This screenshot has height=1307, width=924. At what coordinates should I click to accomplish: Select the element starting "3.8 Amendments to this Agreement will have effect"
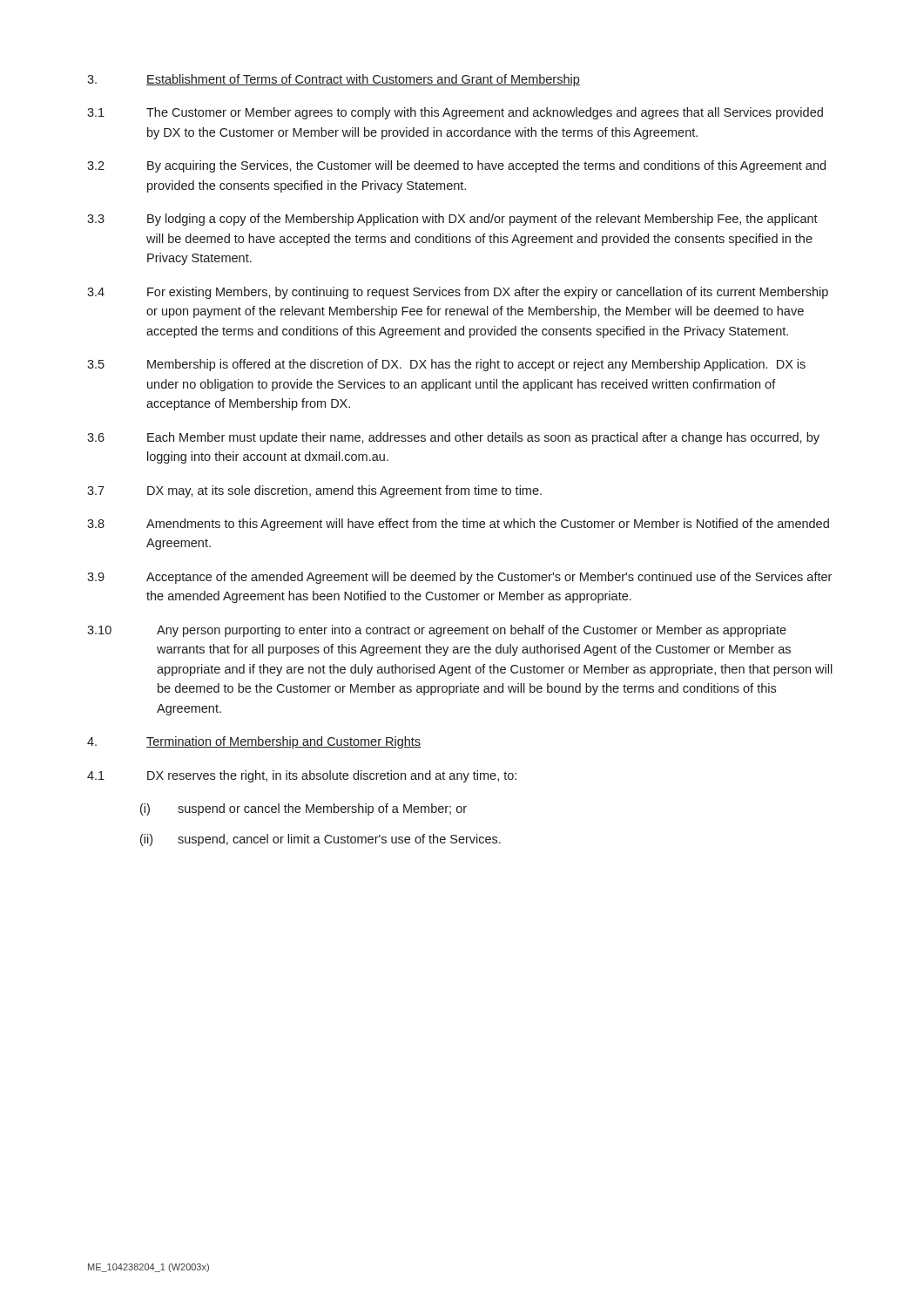coord(462,534)
